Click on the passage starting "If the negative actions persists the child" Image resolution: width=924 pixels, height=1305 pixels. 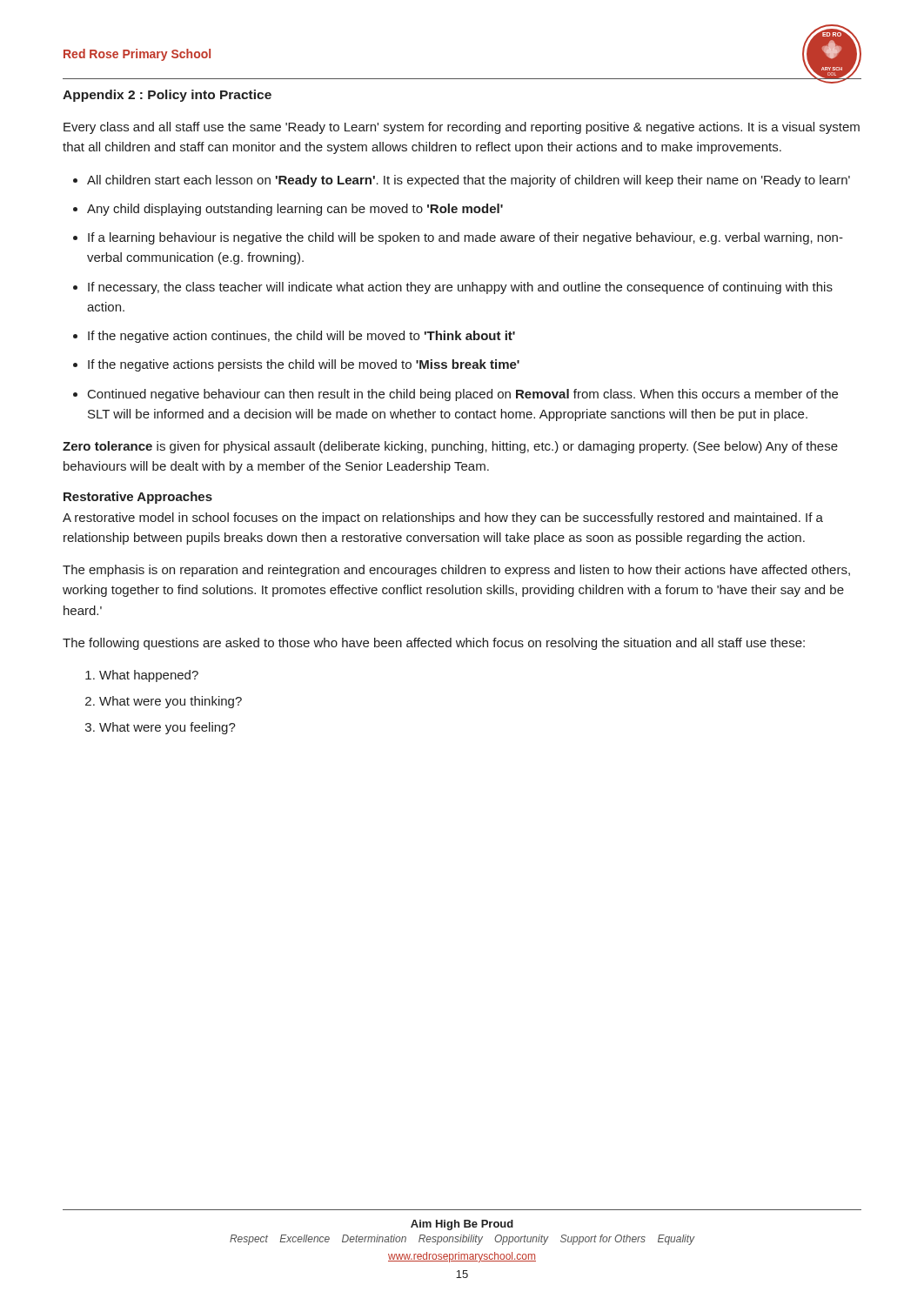[303, 364]
